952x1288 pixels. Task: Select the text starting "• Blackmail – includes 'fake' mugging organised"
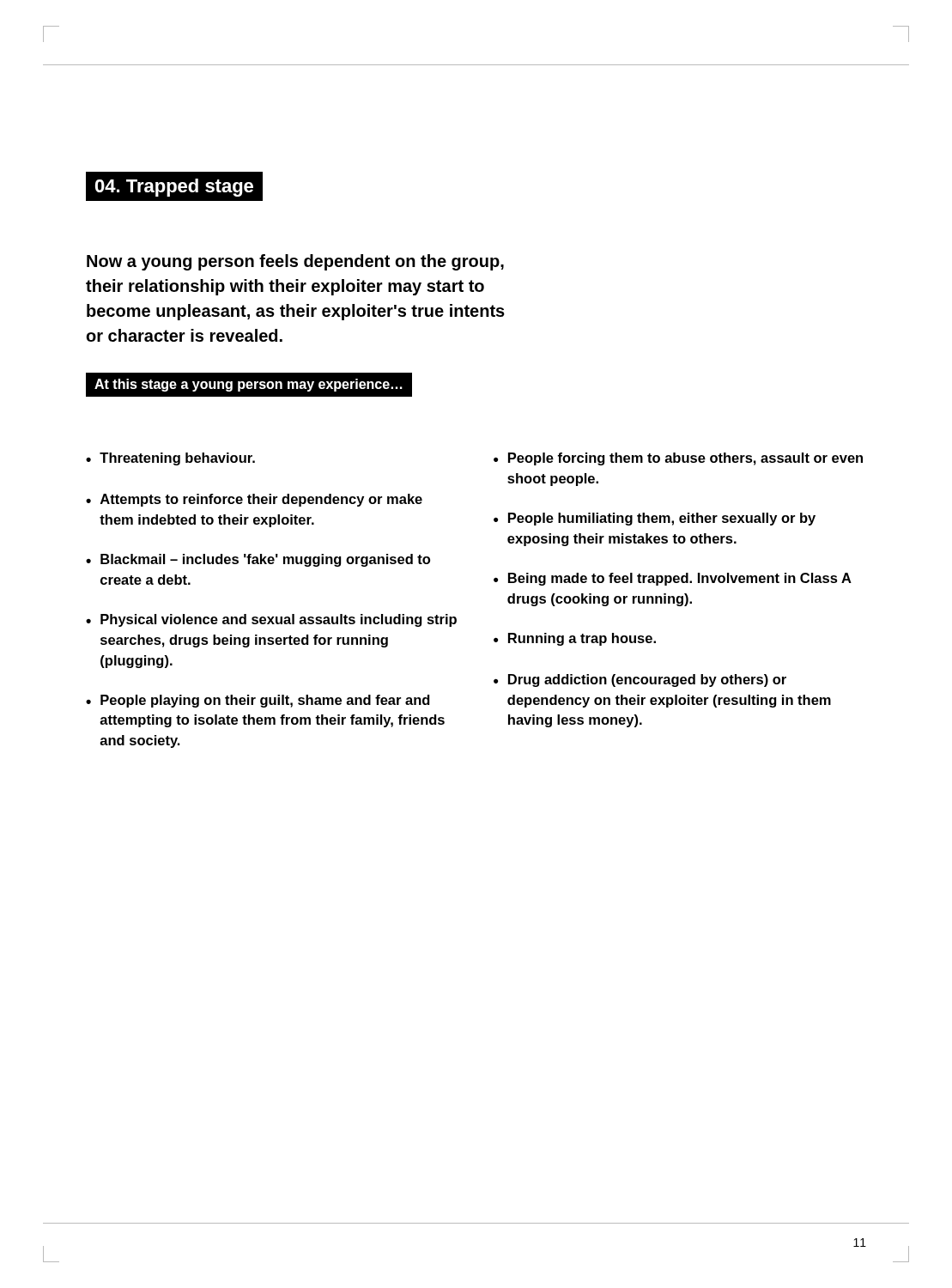tap(272, 570)
